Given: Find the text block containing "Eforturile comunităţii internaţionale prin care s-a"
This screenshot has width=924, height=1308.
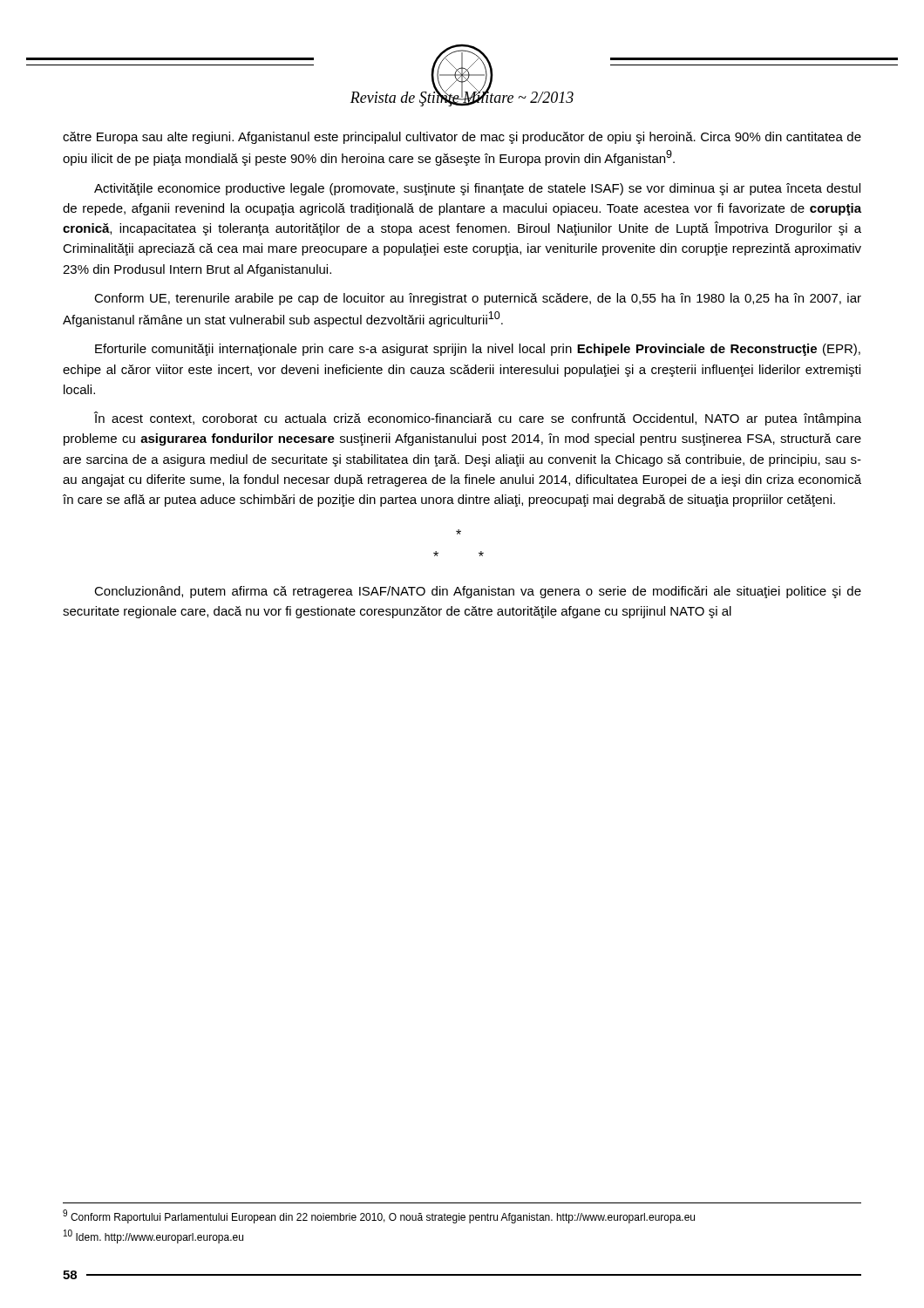Looking at the screenshot, I should pos(462,369).
